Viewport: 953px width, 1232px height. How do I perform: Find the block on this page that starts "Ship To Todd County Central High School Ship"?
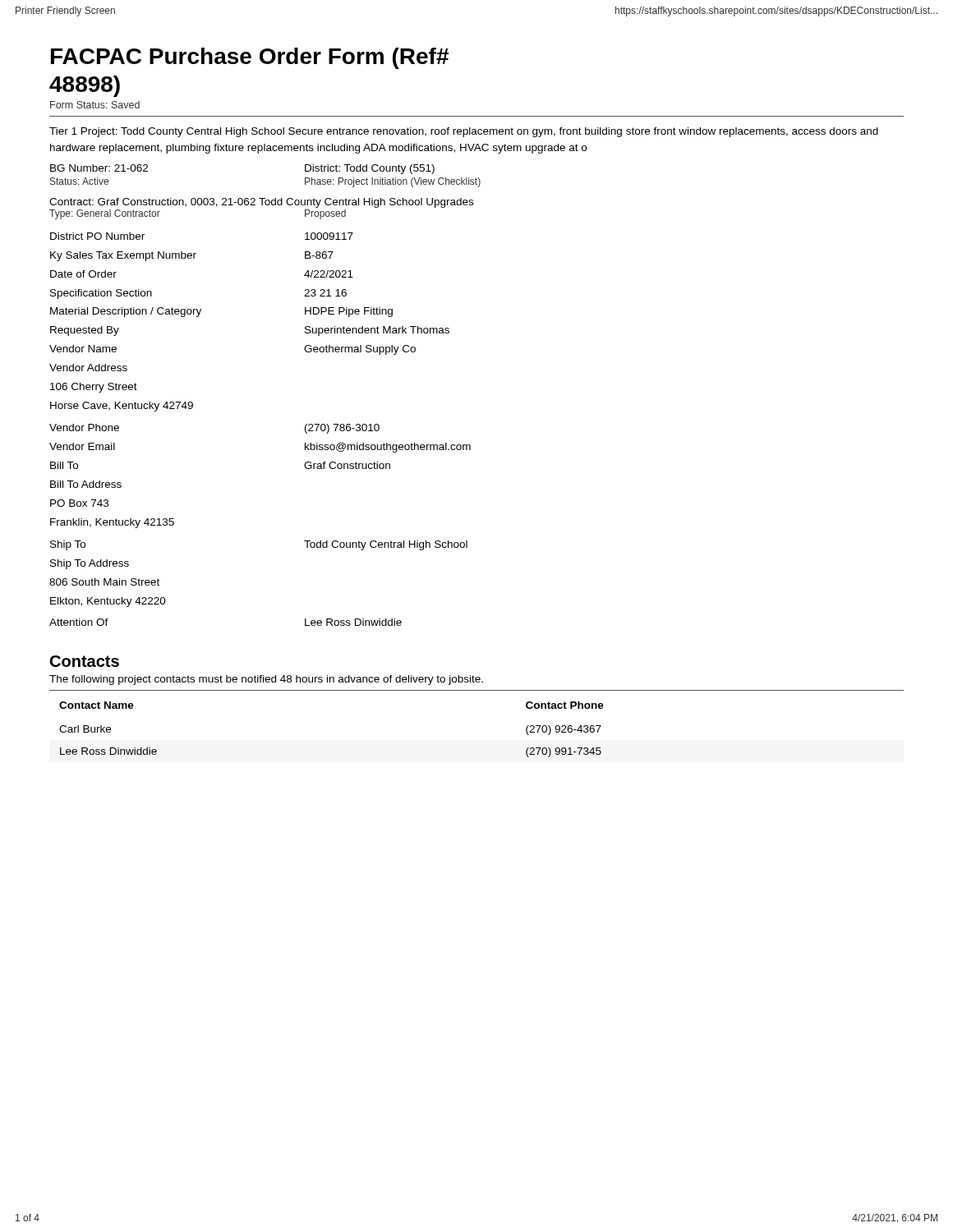69,547
